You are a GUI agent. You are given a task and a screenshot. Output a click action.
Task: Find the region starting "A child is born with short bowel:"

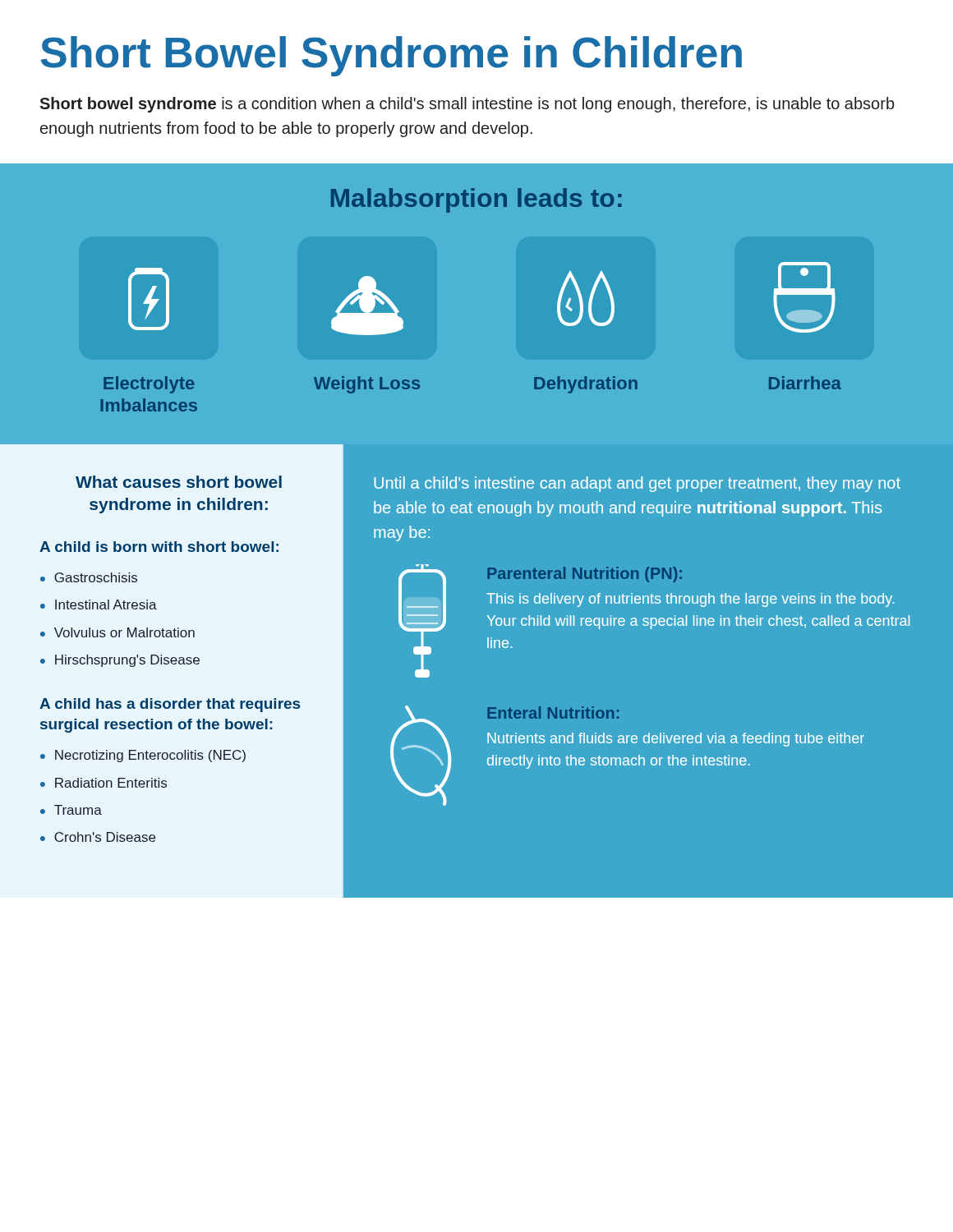click(x=179, y=547)
